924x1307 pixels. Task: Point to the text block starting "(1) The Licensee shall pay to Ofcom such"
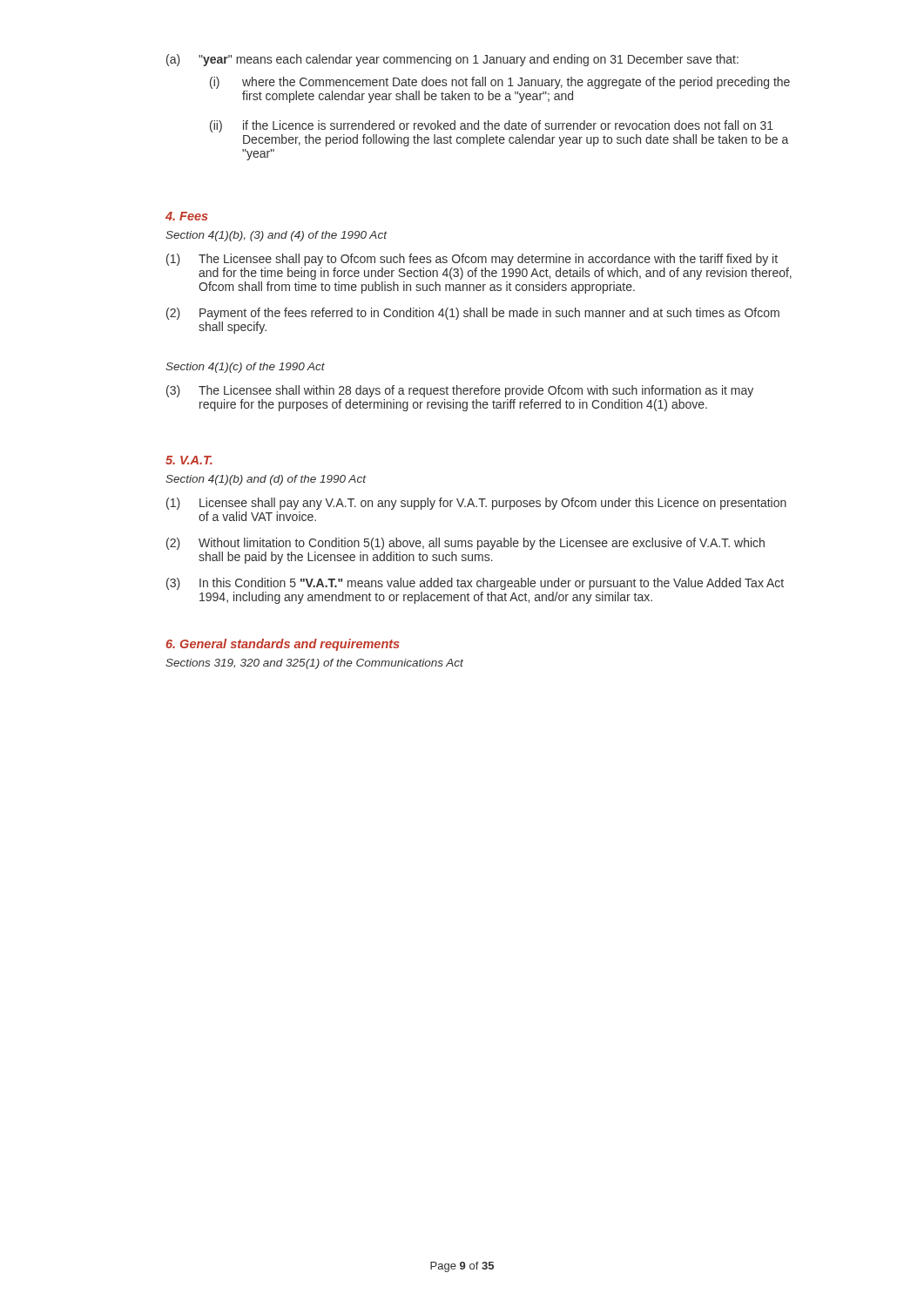point(479,273)
